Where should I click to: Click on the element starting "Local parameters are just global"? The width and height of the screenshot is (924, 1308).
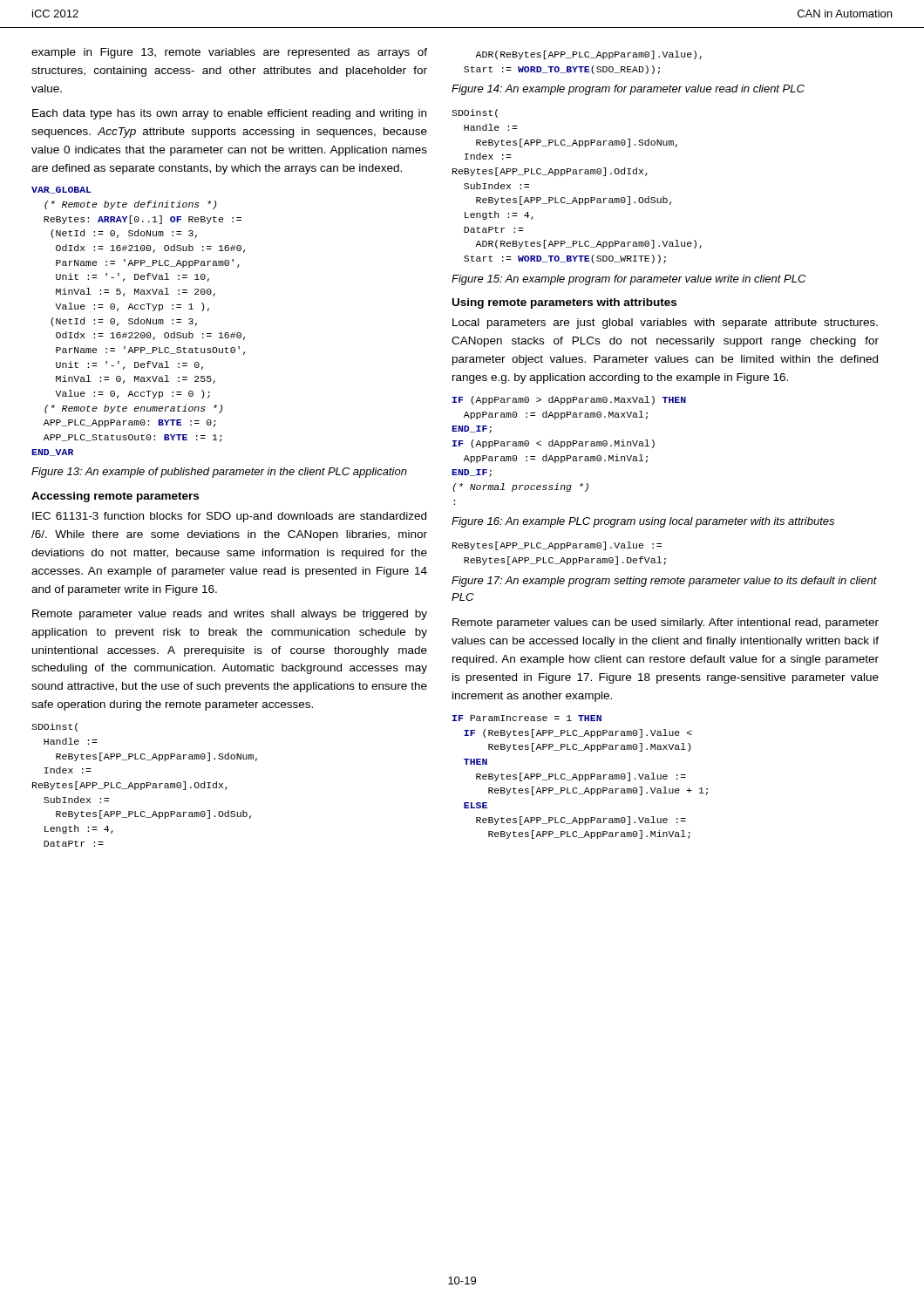tap(665, 350)
